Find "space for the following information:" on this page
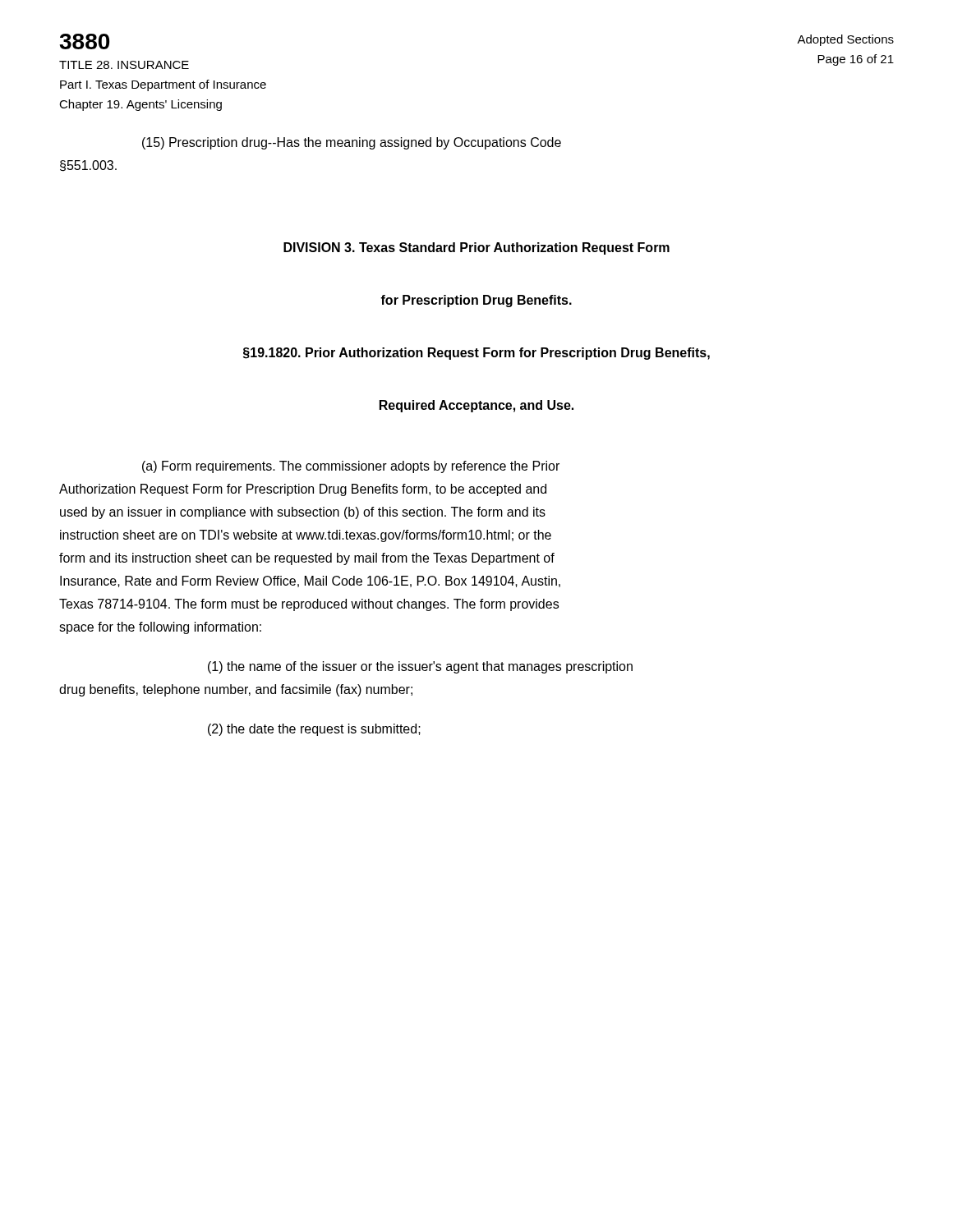Screen dimensions: 1232x953 tap(161, 627)
